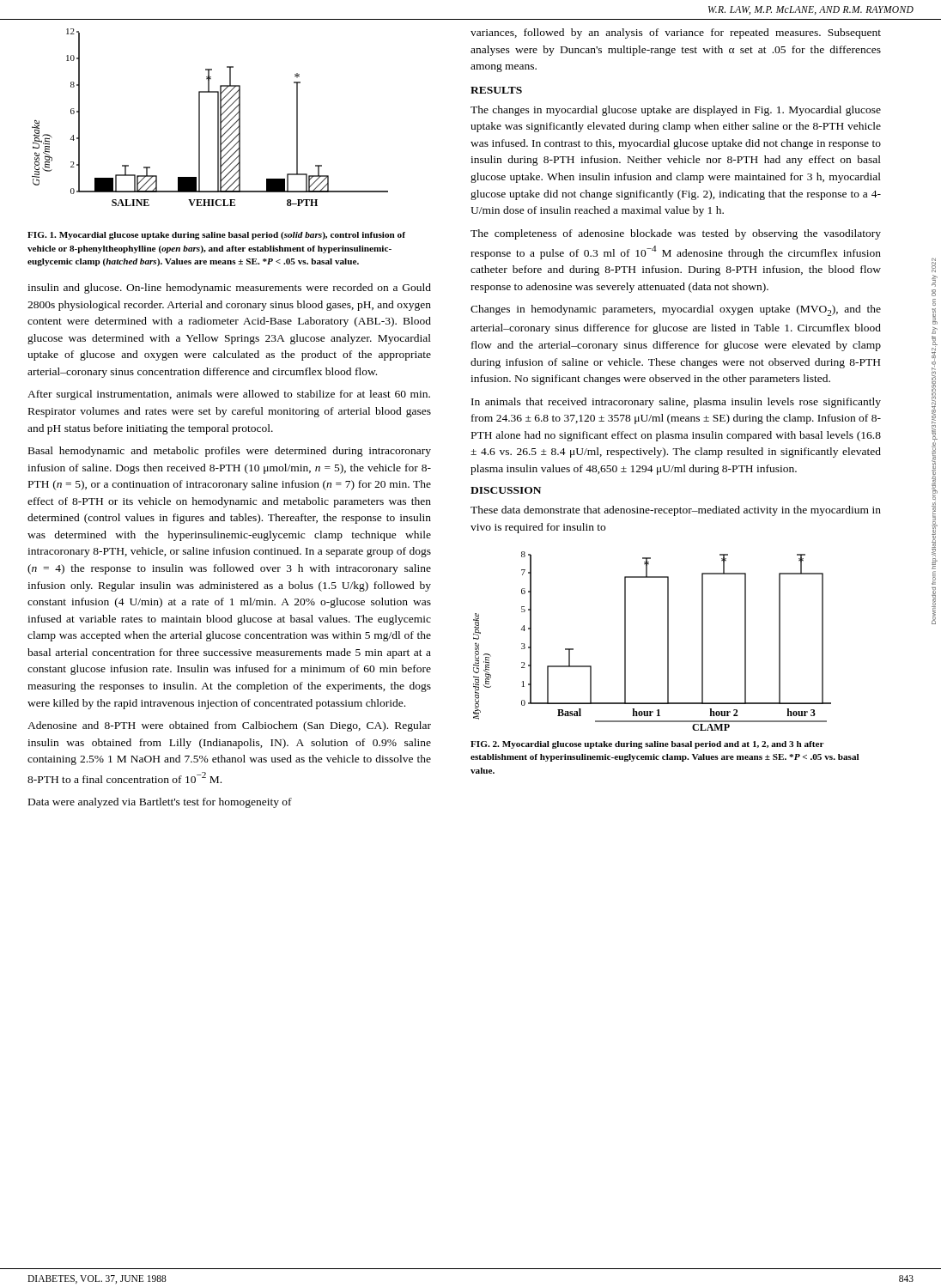
Task: Where is the passage that starts "variances, followed by an"?
Action: click(676, 49)
